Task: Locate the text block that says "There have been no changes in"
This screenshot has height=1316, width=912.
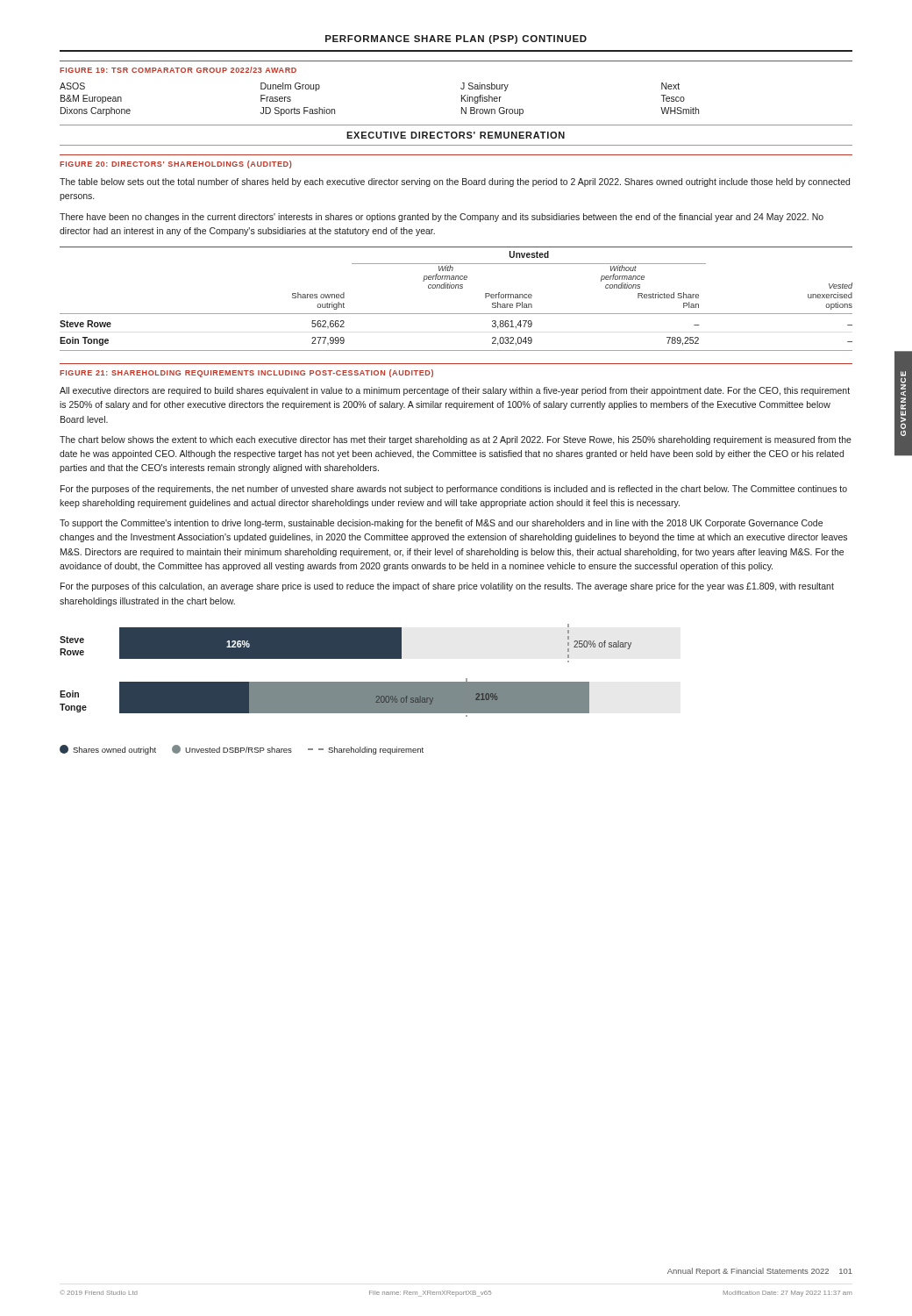Action: [x=442, y=223]
